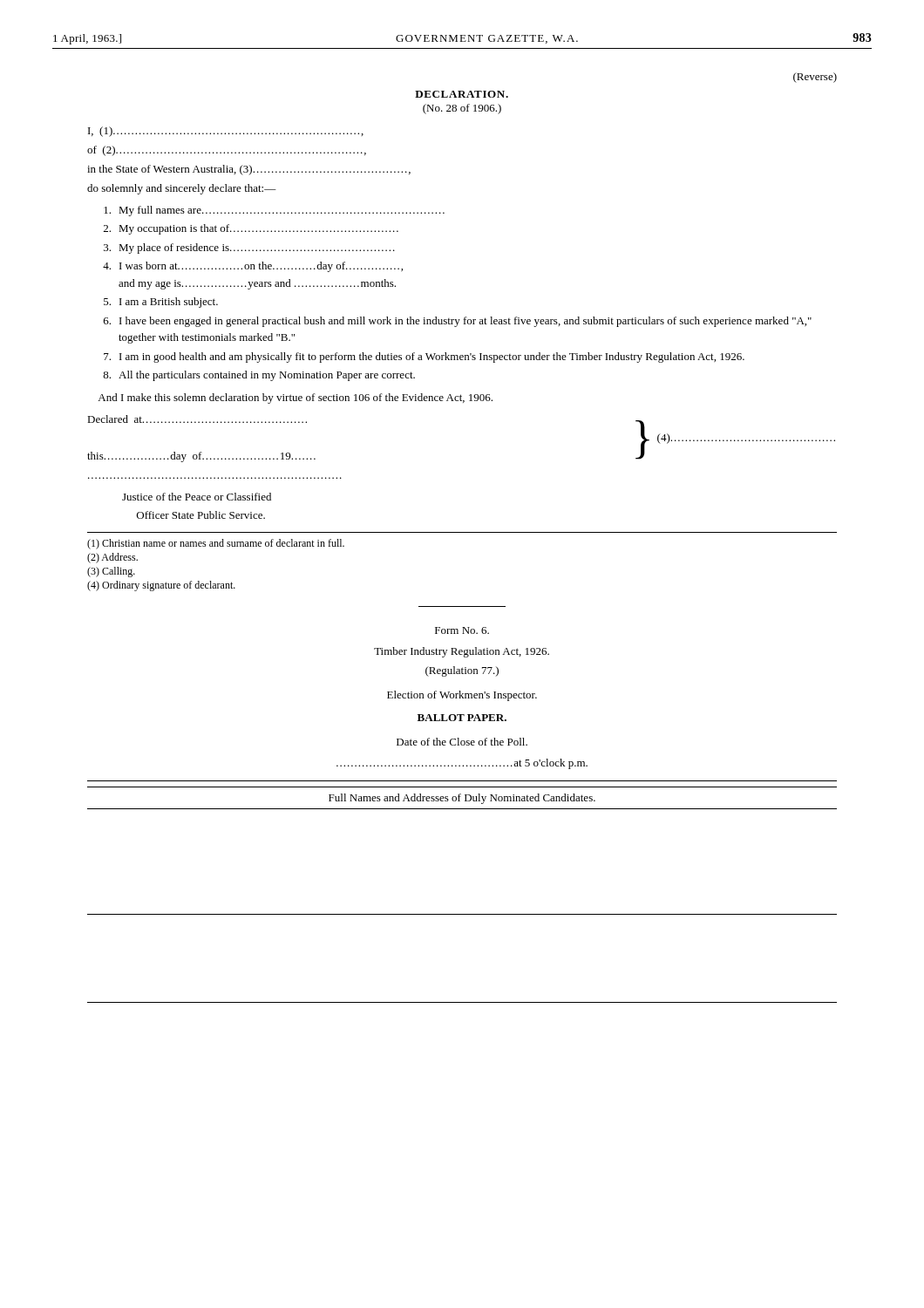The height and width of the screenshot is (1308, 924).
Task: Point to the block beginning "Date of the Close of"
Action: pos(462,742)
